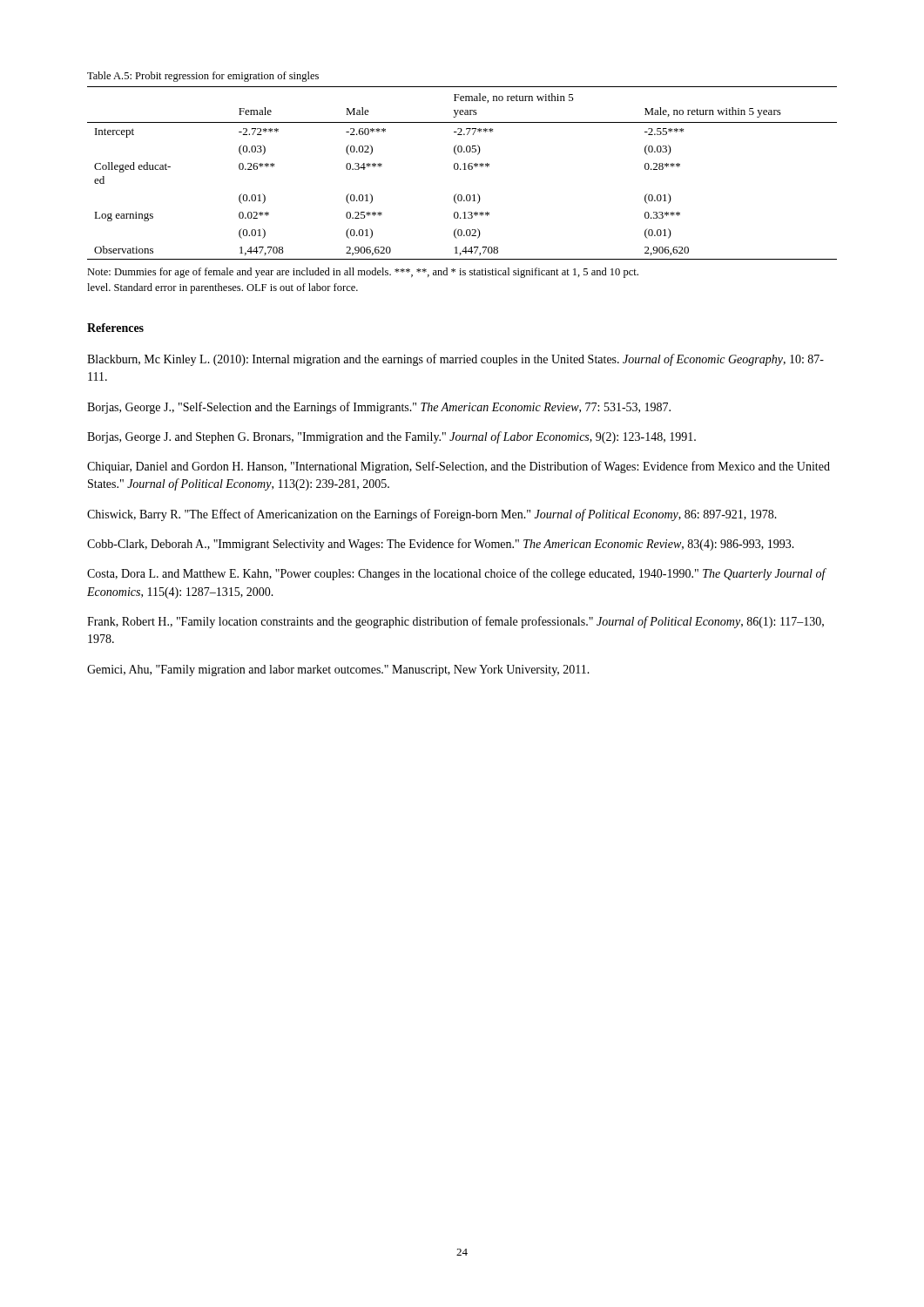
Task: Find the block starting "Gemici, Ahu, "Family migration"
Action: 339,669
